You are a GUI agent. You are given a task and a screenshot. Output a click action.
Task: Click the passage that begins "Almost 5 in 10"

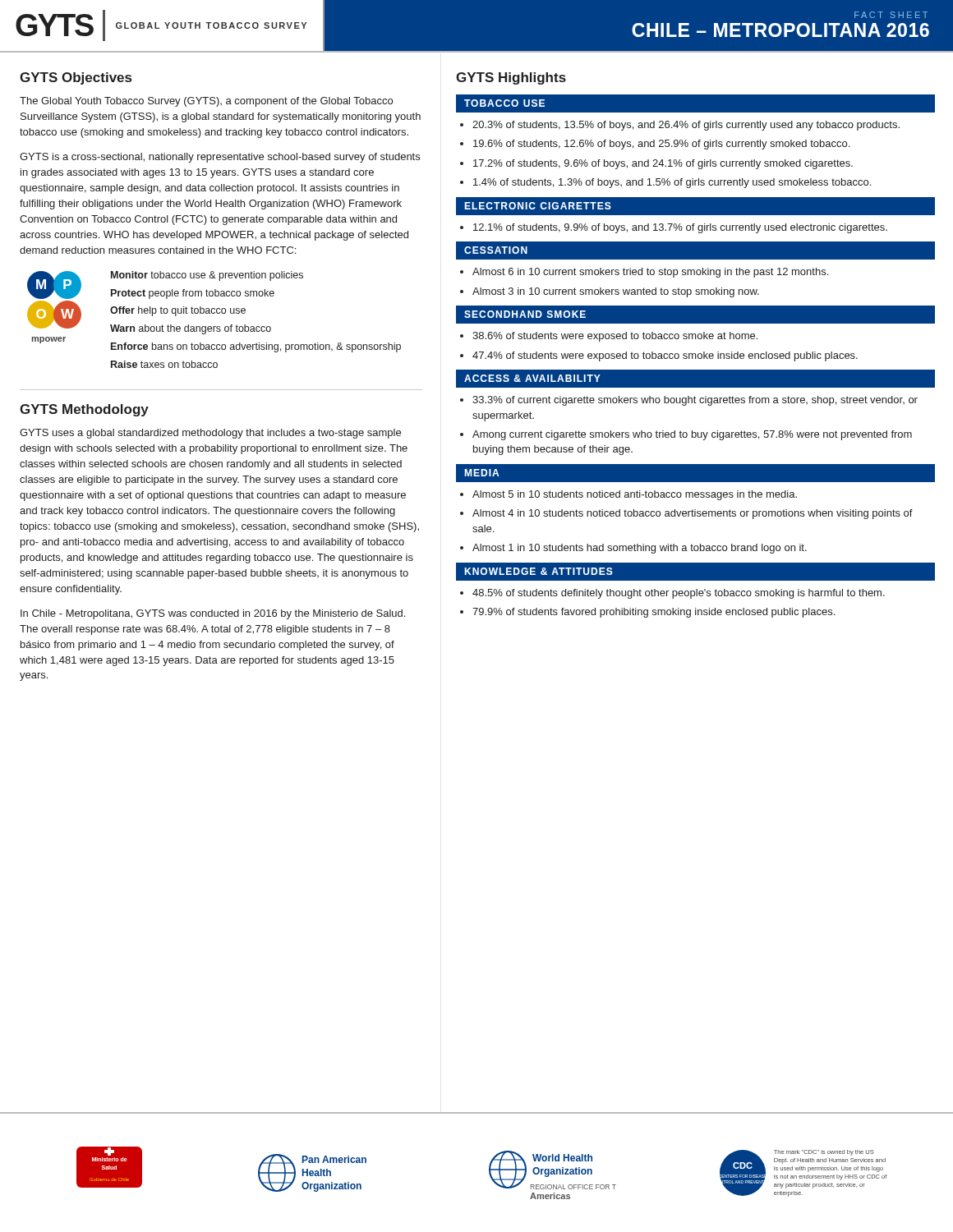tap(635, 494)
